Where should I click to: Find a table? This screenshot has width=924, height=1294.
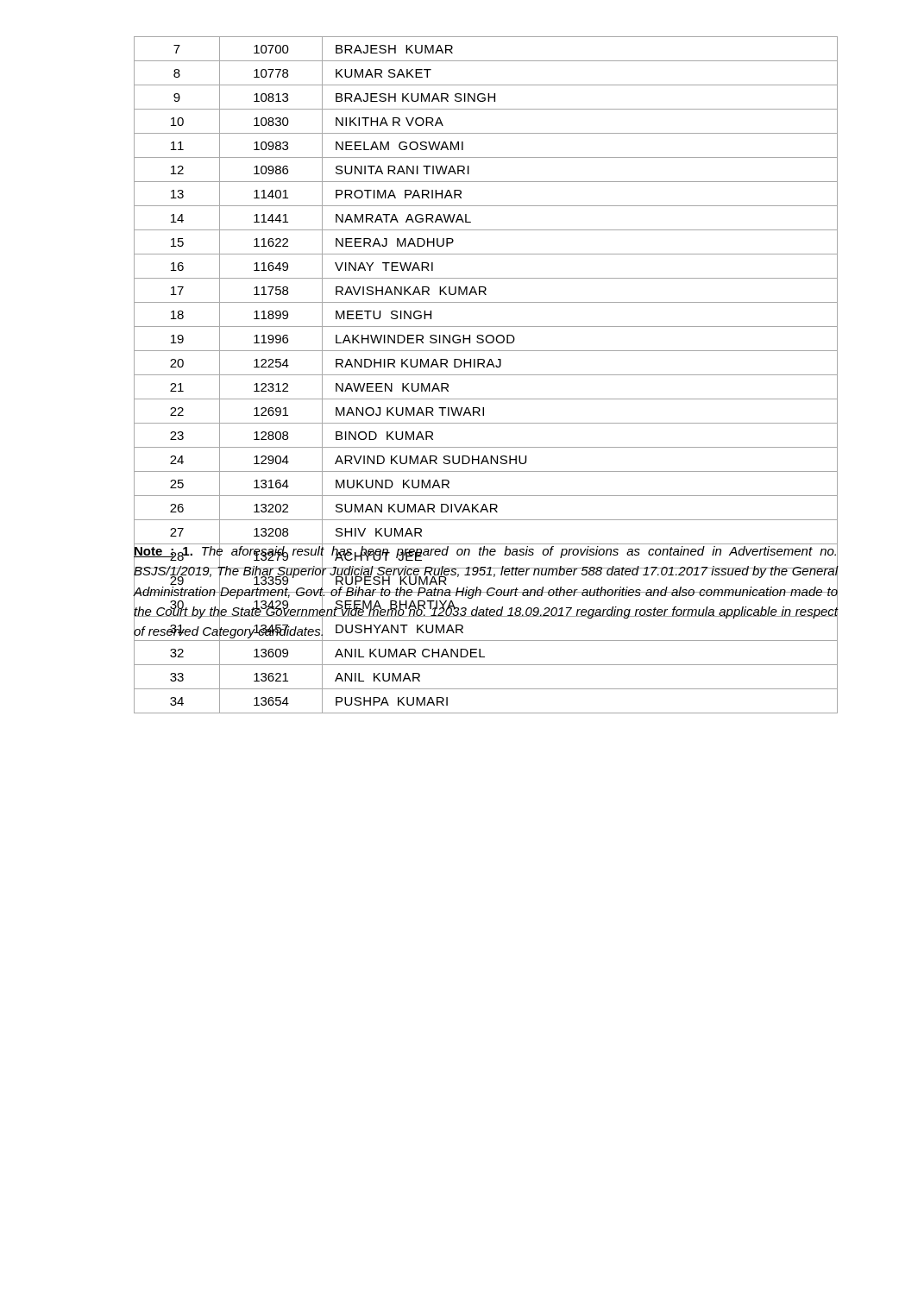486,375
